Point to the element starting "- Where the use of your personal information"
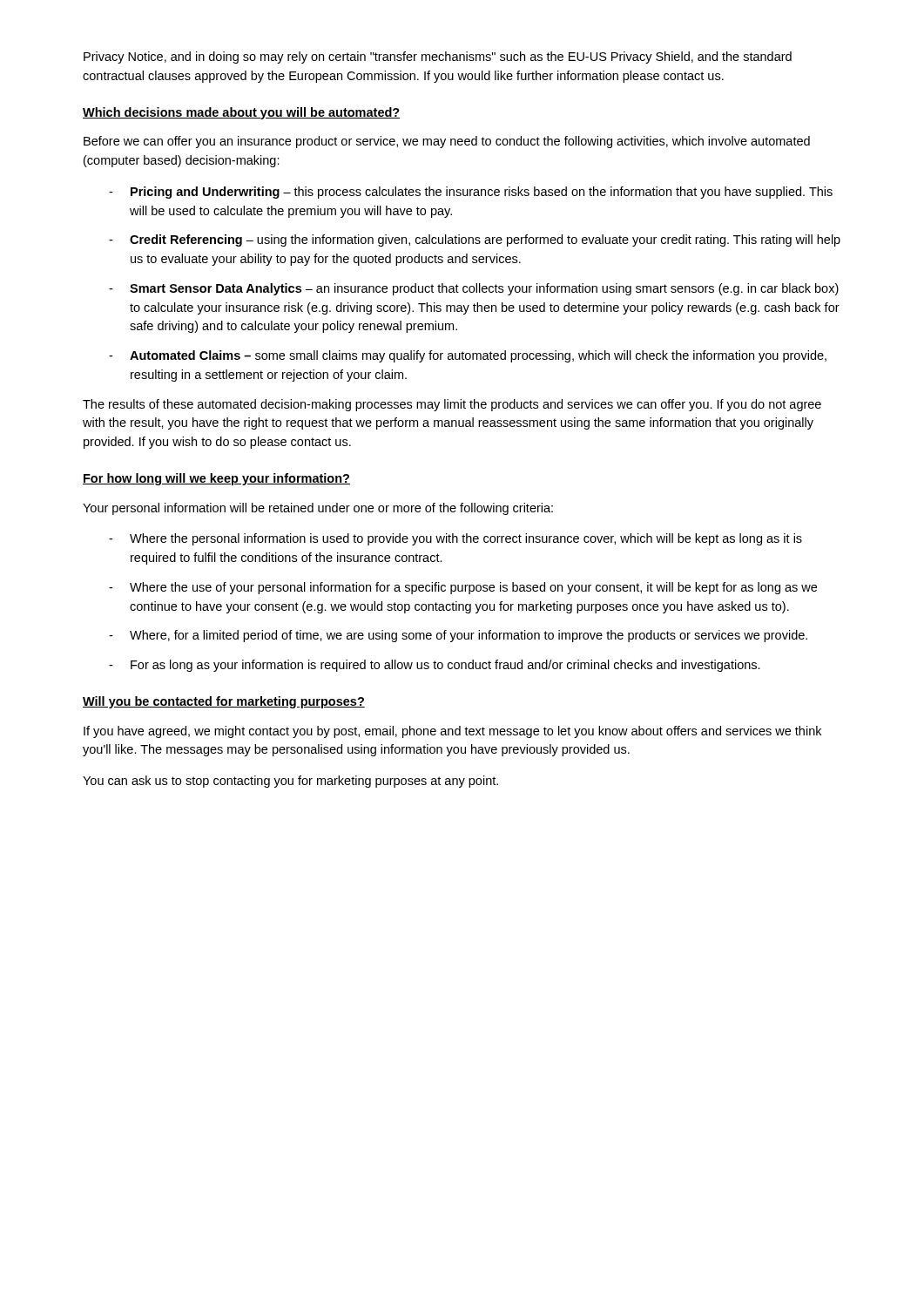 475,597
